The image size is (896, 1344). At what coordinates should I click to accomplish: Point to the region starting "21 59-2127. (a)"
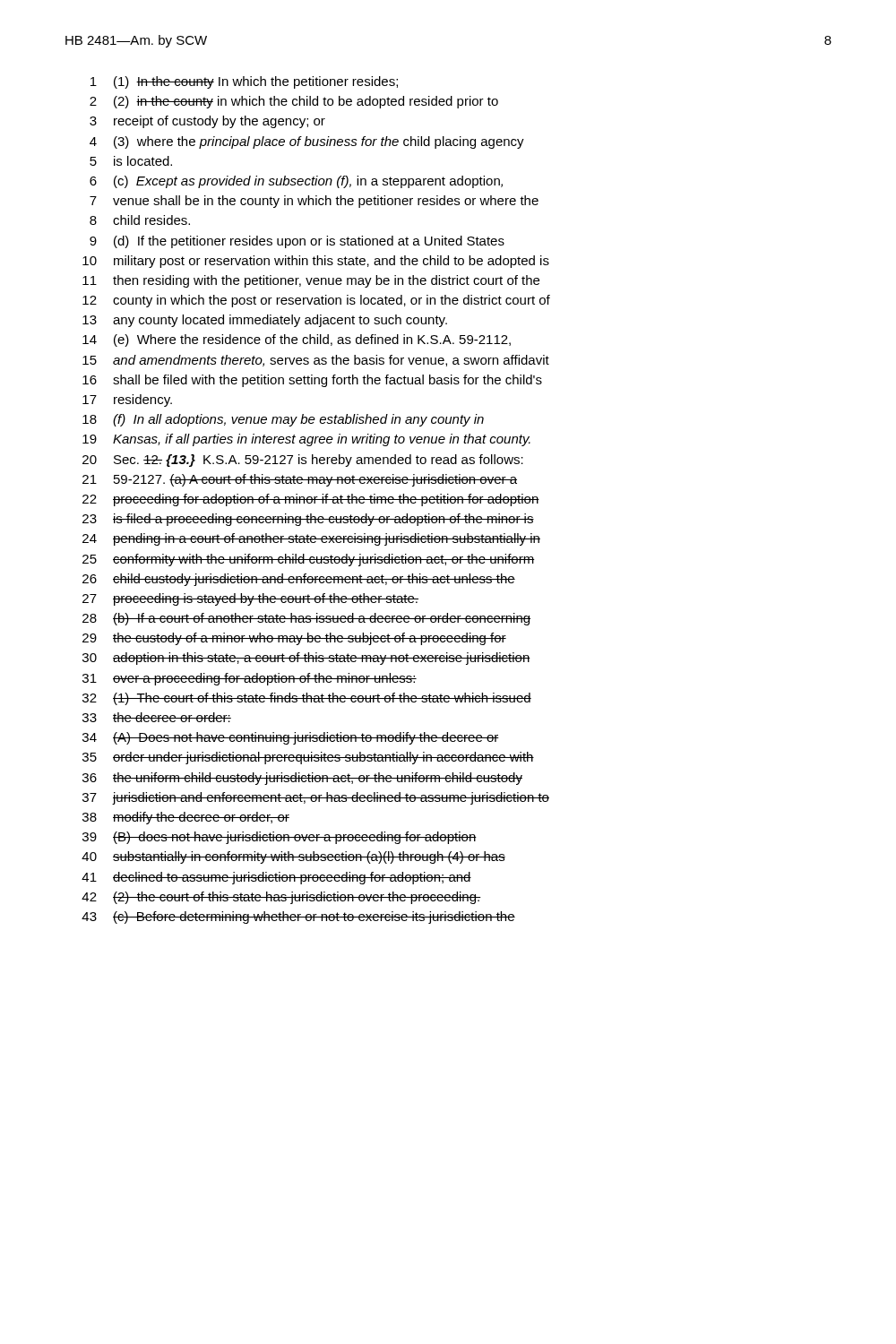(448, 479)
